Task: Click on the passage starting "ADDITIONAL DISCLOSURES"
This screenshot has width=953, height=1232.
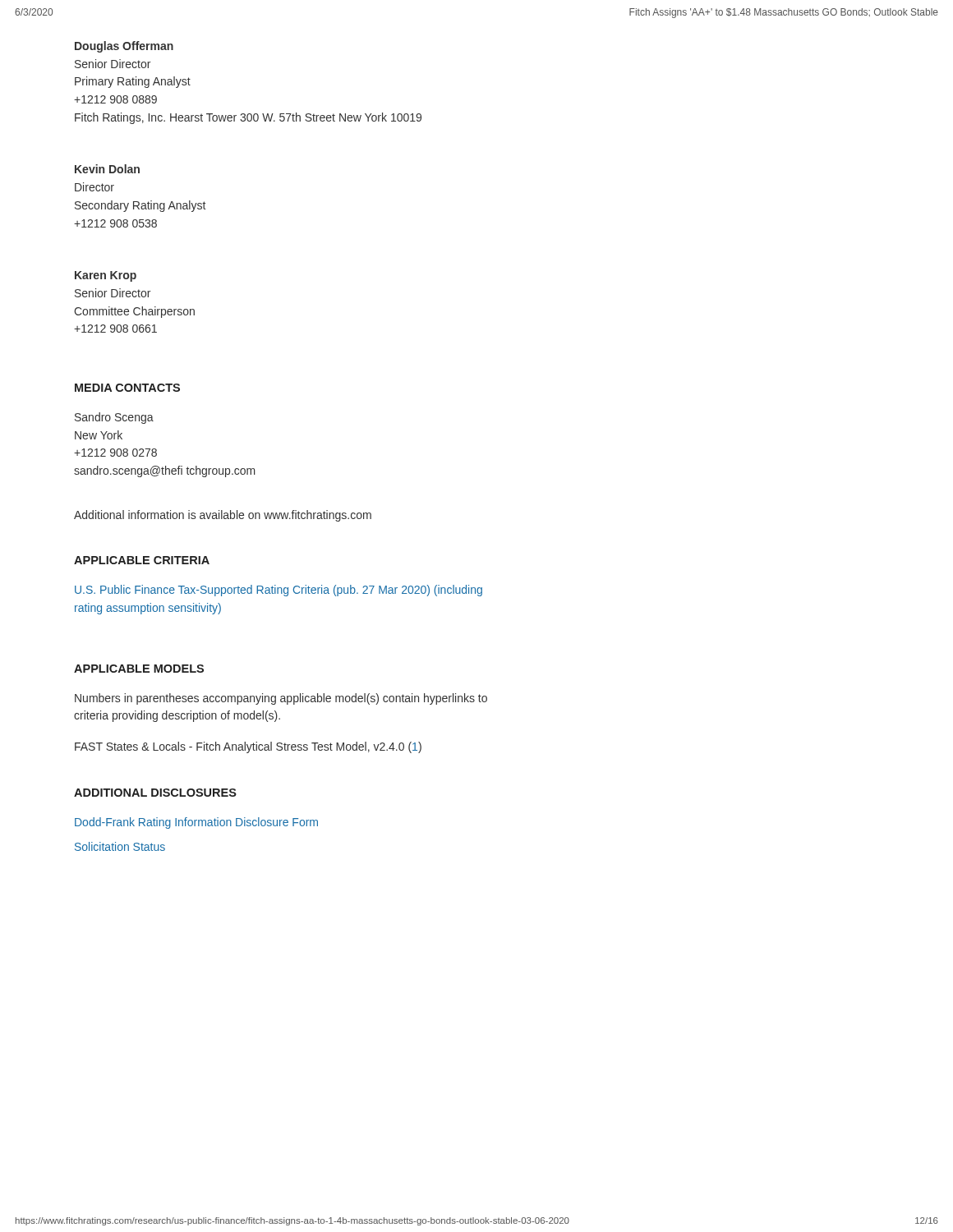Action: click(155, 792)
